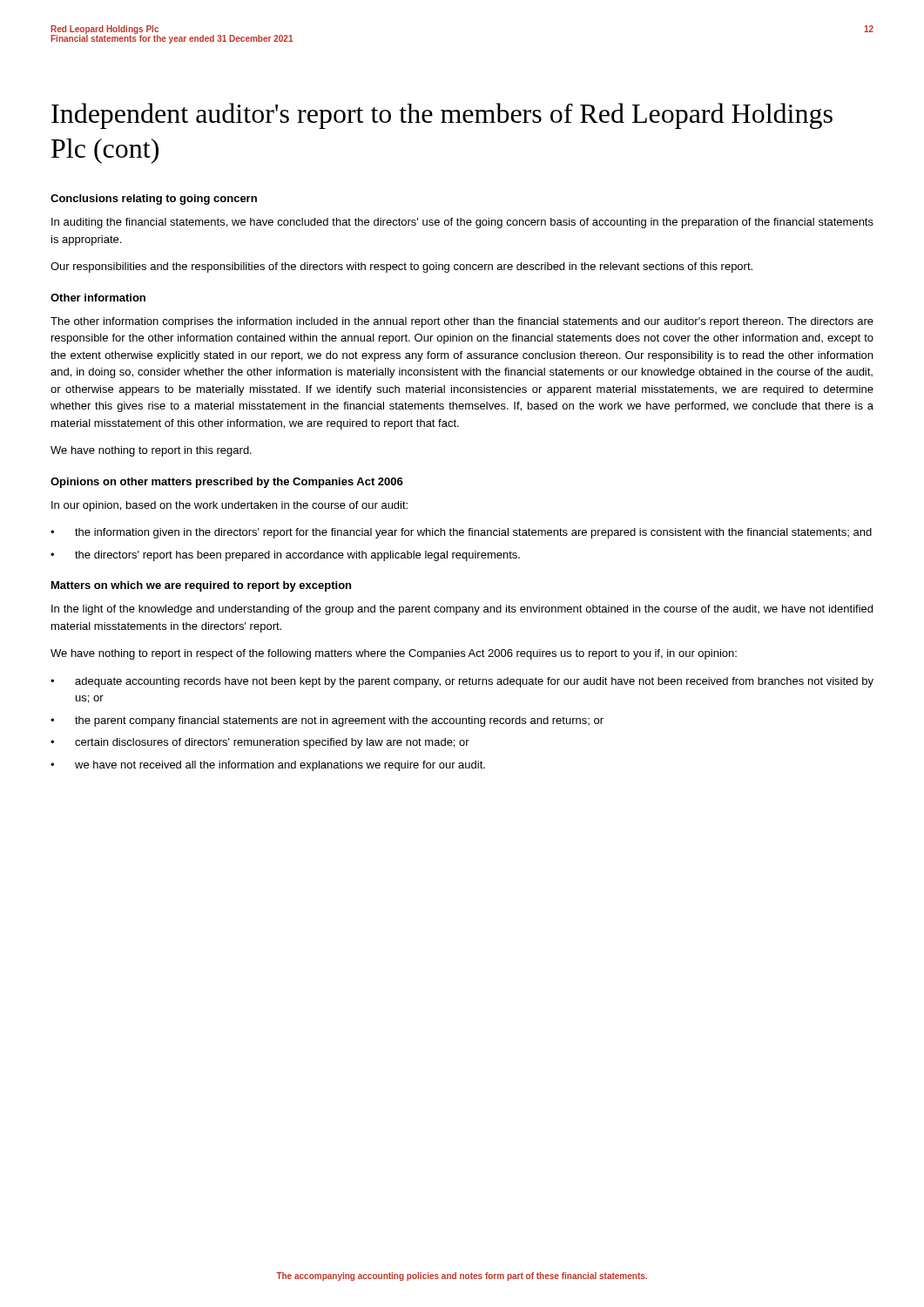Find the block on this page that starts "The other information"
924x1307 pixels.
tap(462, 372)
